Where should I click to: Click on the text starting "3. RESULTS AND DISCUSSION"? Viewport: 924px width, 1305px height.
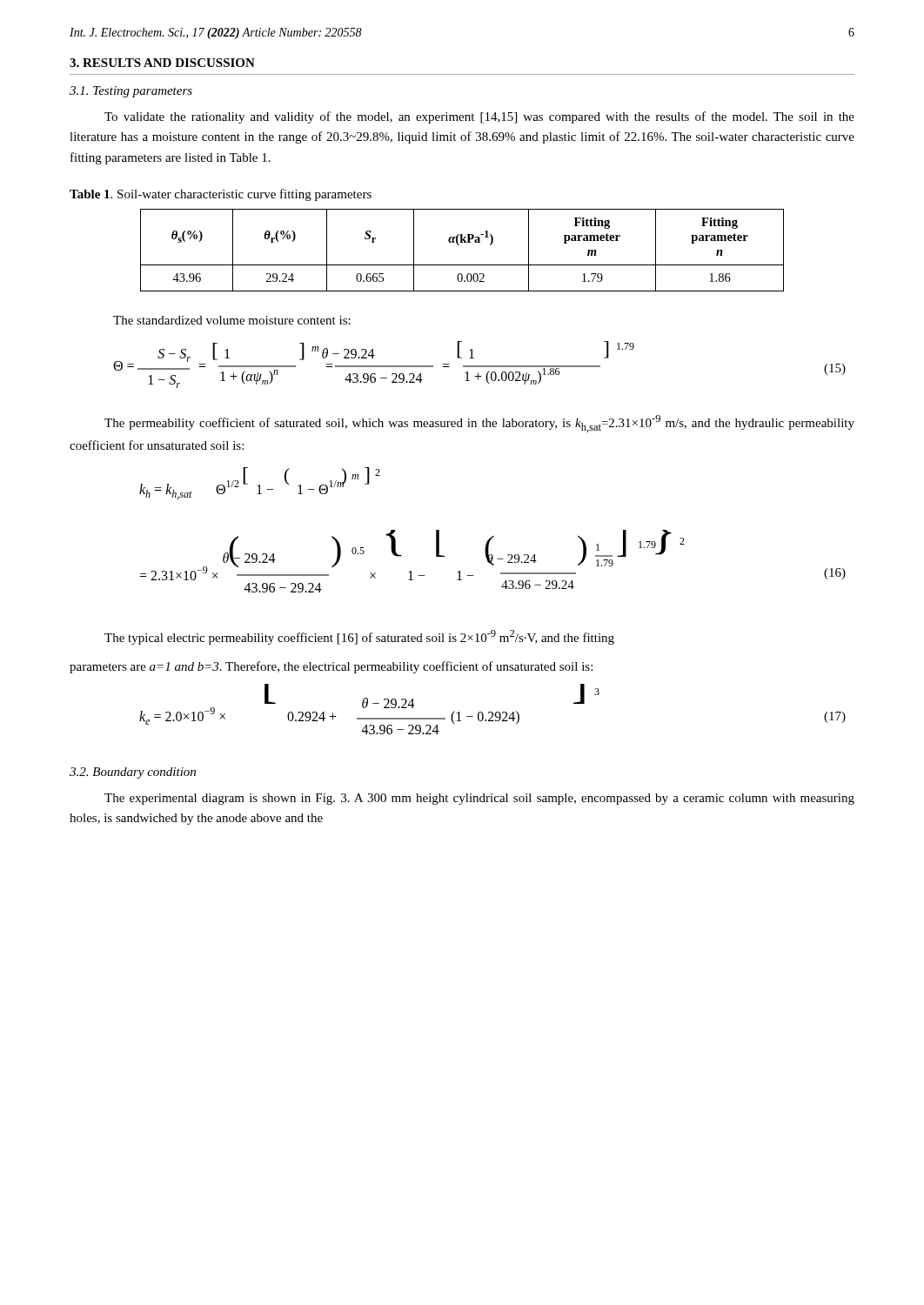pos(162,63)
